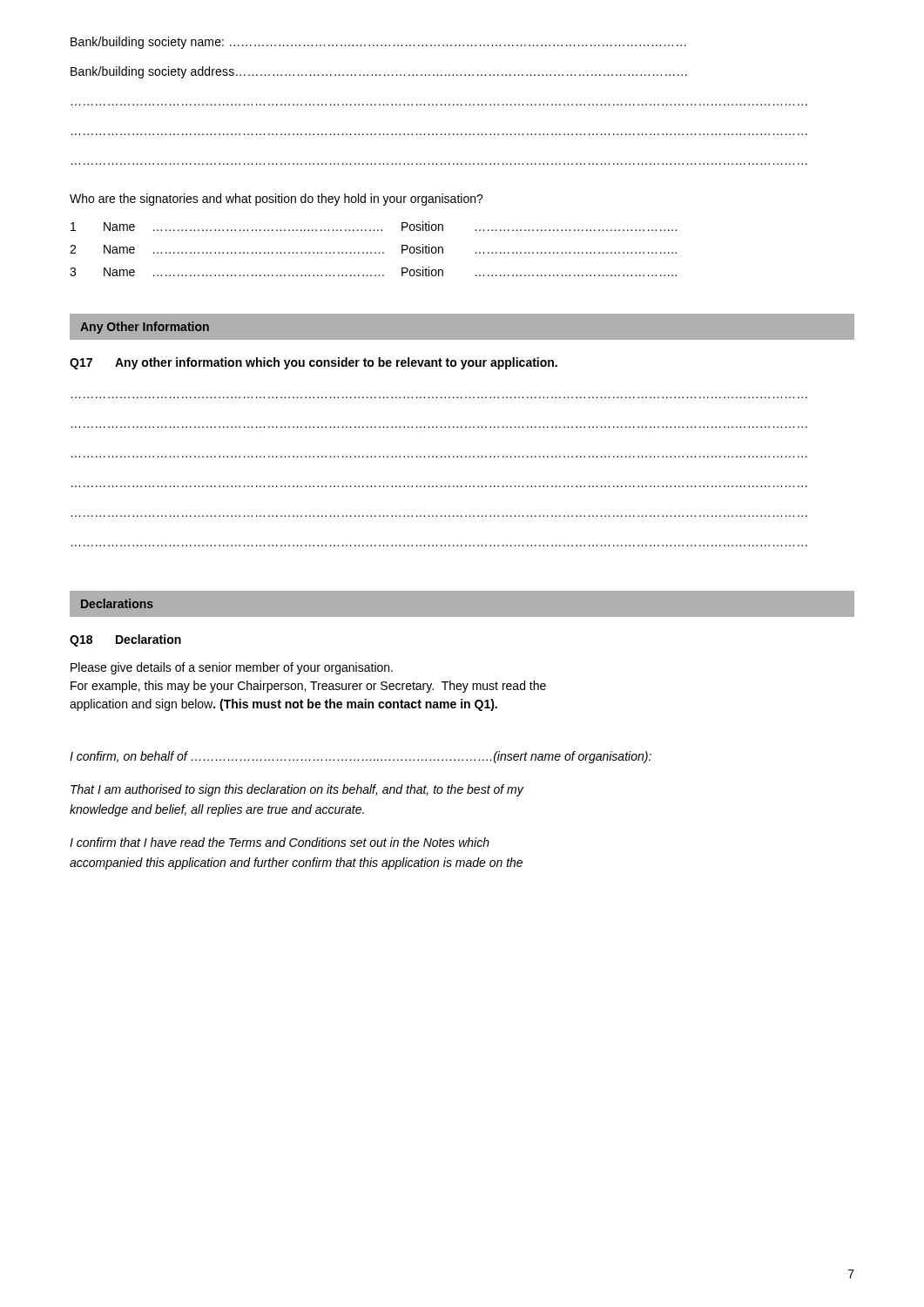
Task: Point to "1 Name ………………………………..………………. Position ………………………………………….."
Action: point(374,226)
